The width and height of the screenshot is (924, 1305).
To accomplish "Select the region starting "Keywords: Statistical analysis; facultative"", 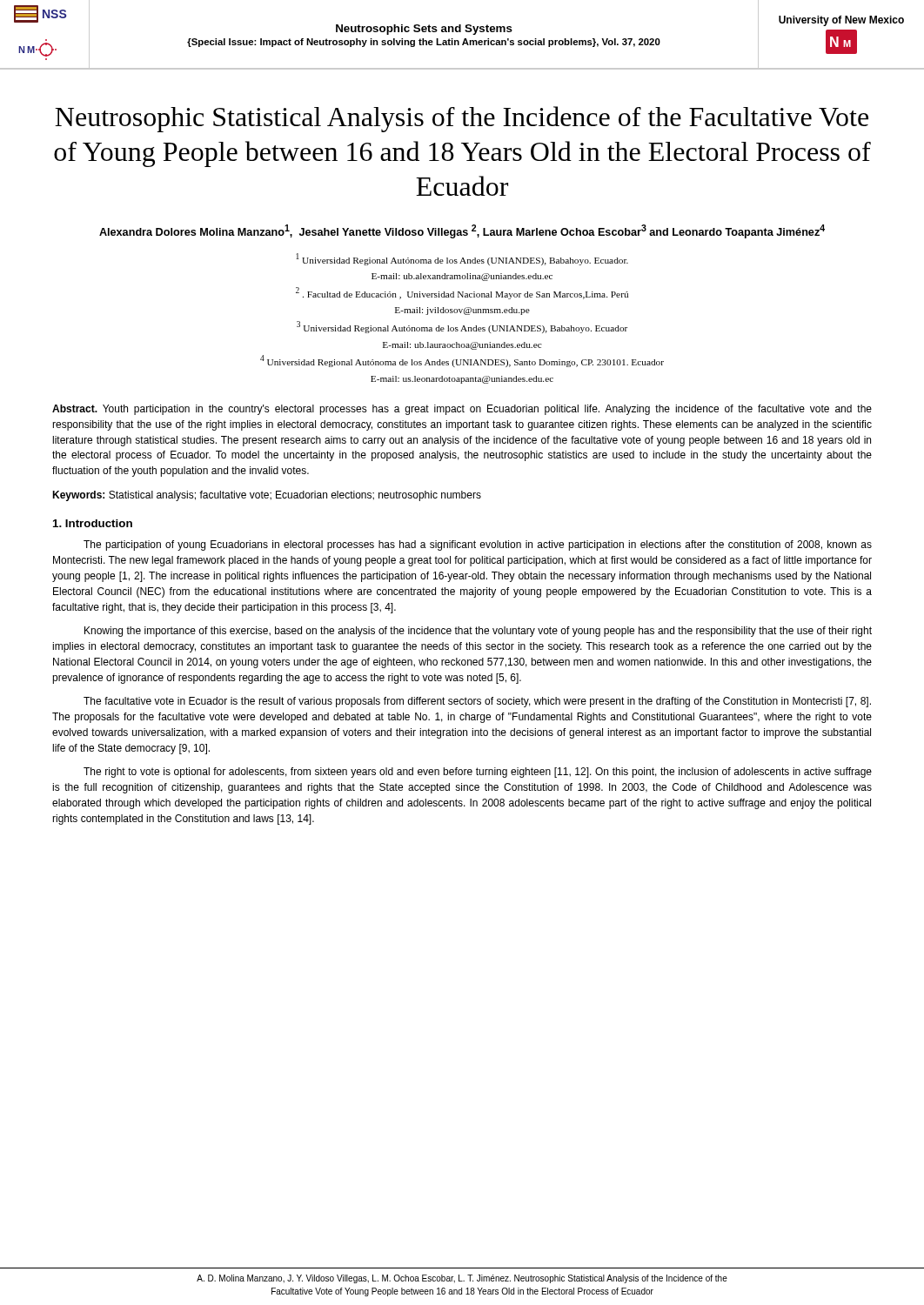I will click(x=267, y=495).
